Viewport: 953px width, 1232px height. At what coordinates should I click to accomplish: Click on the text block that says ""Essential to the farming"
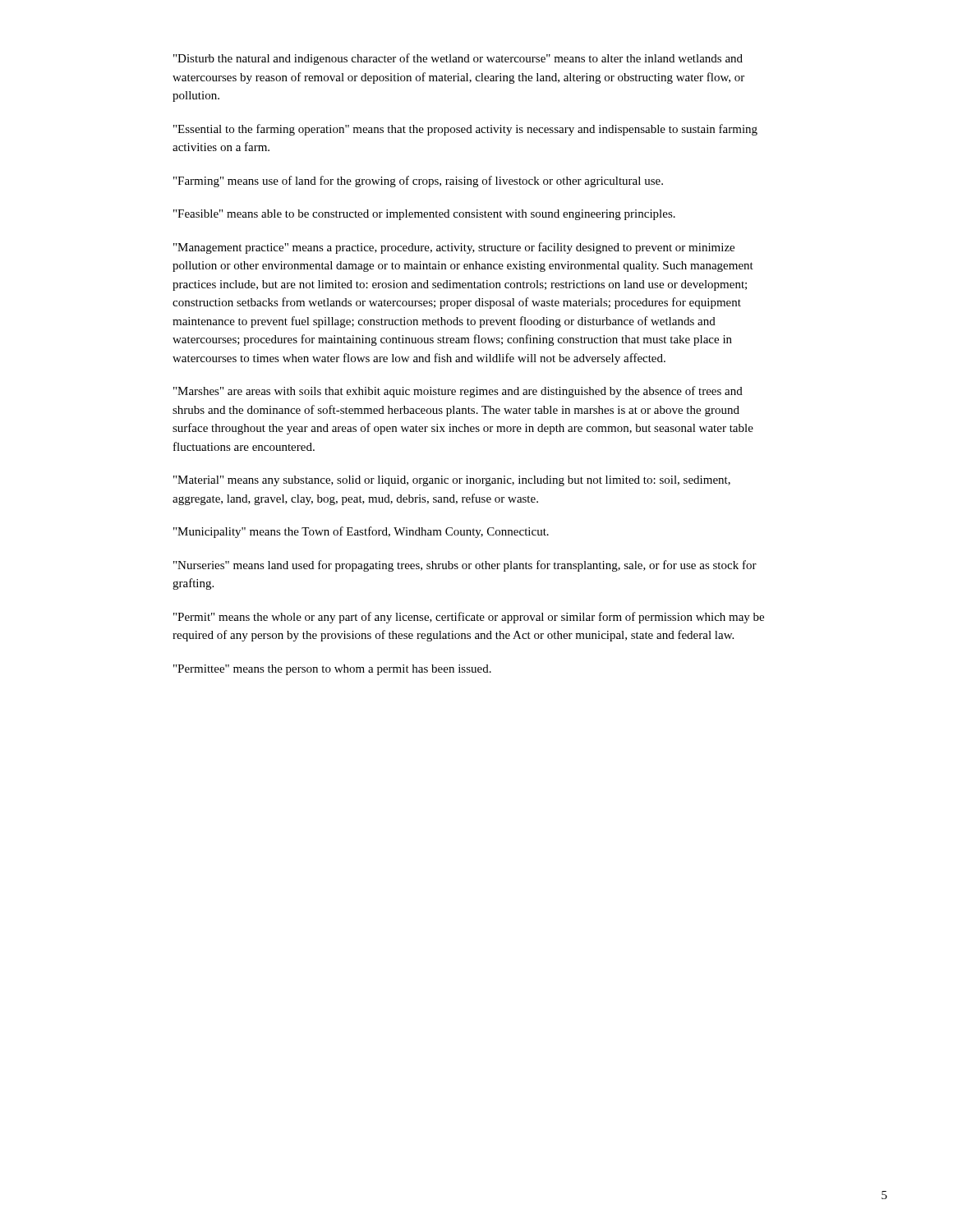pos(465,138)
